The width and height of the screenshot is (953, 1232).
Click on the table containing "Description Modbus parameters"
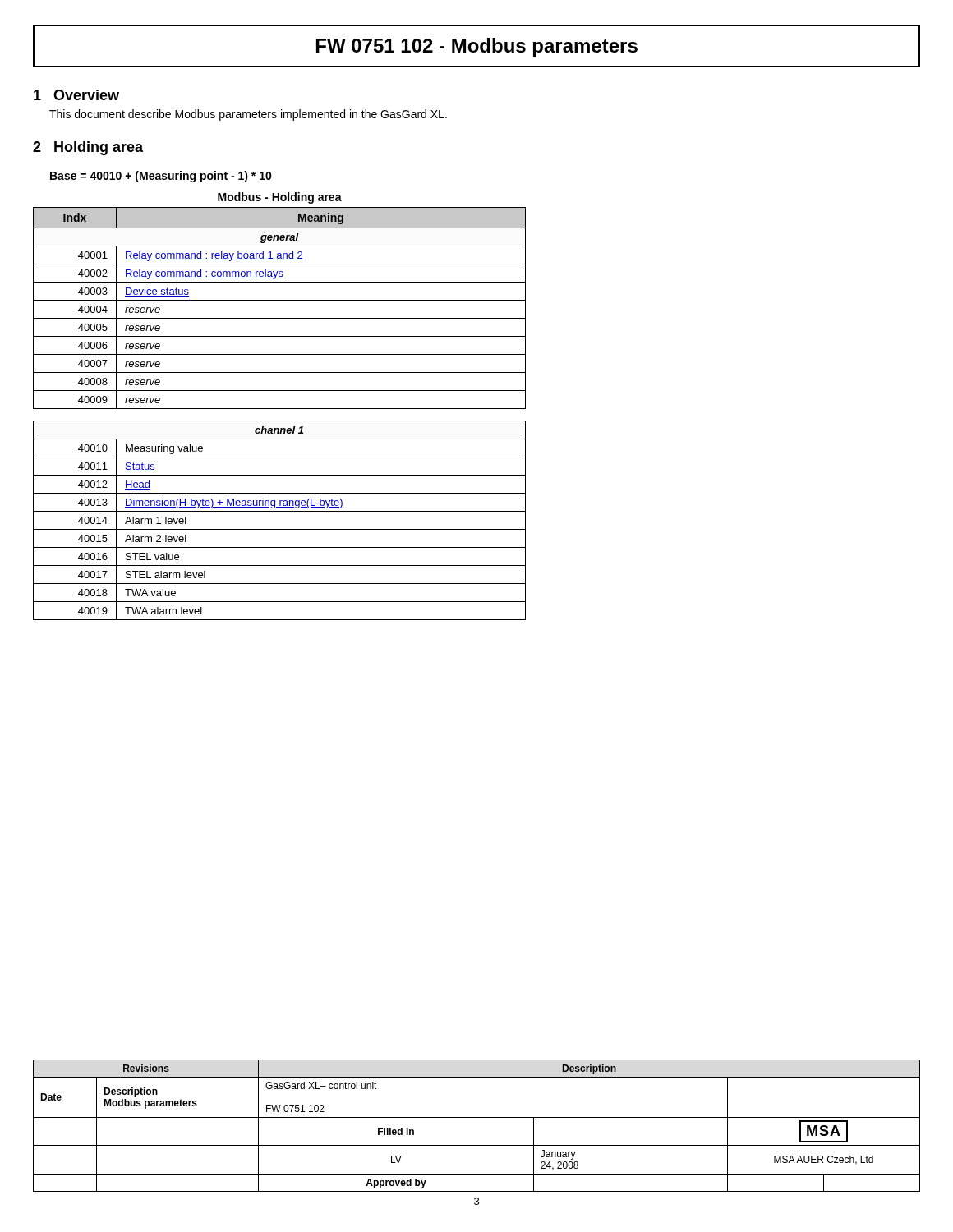click(x=476, y=1133)
